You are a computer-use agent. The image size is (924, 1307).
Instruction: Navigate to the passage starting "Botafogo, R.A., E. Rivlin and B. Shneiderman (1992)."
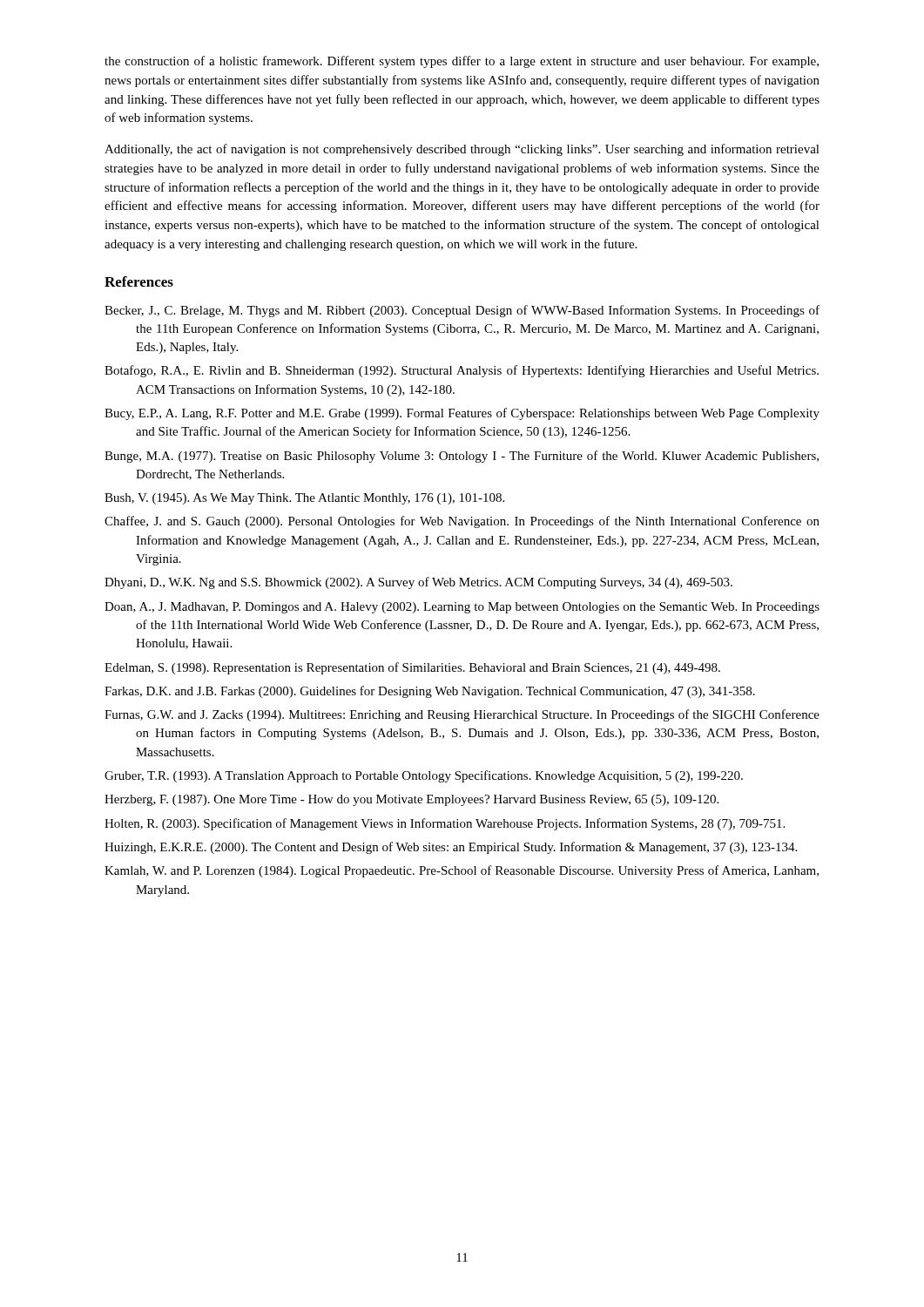462,380
